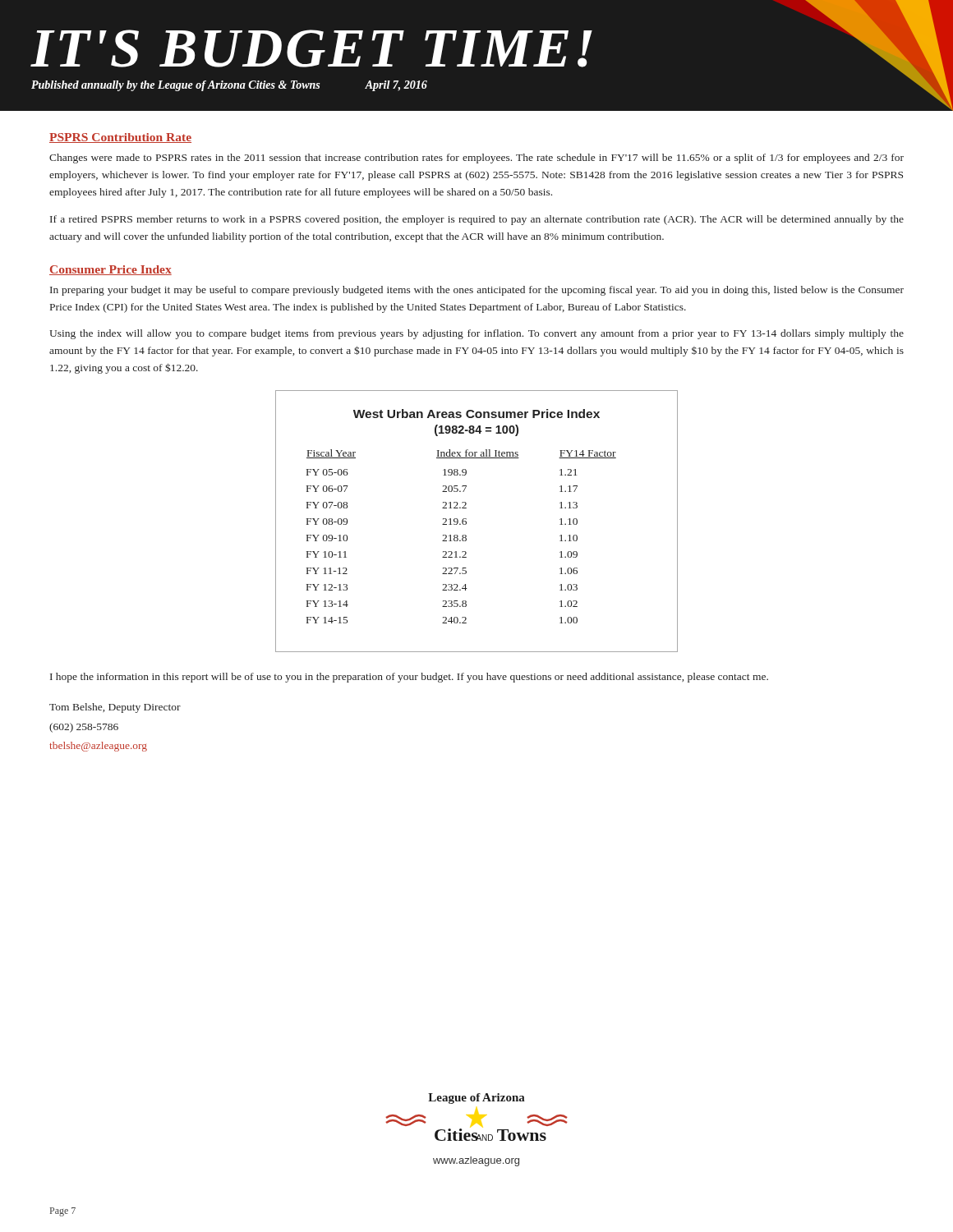
Task: Click on the section header that reads "PSPRS Contribution Rate"
Action: coord(120,137)
